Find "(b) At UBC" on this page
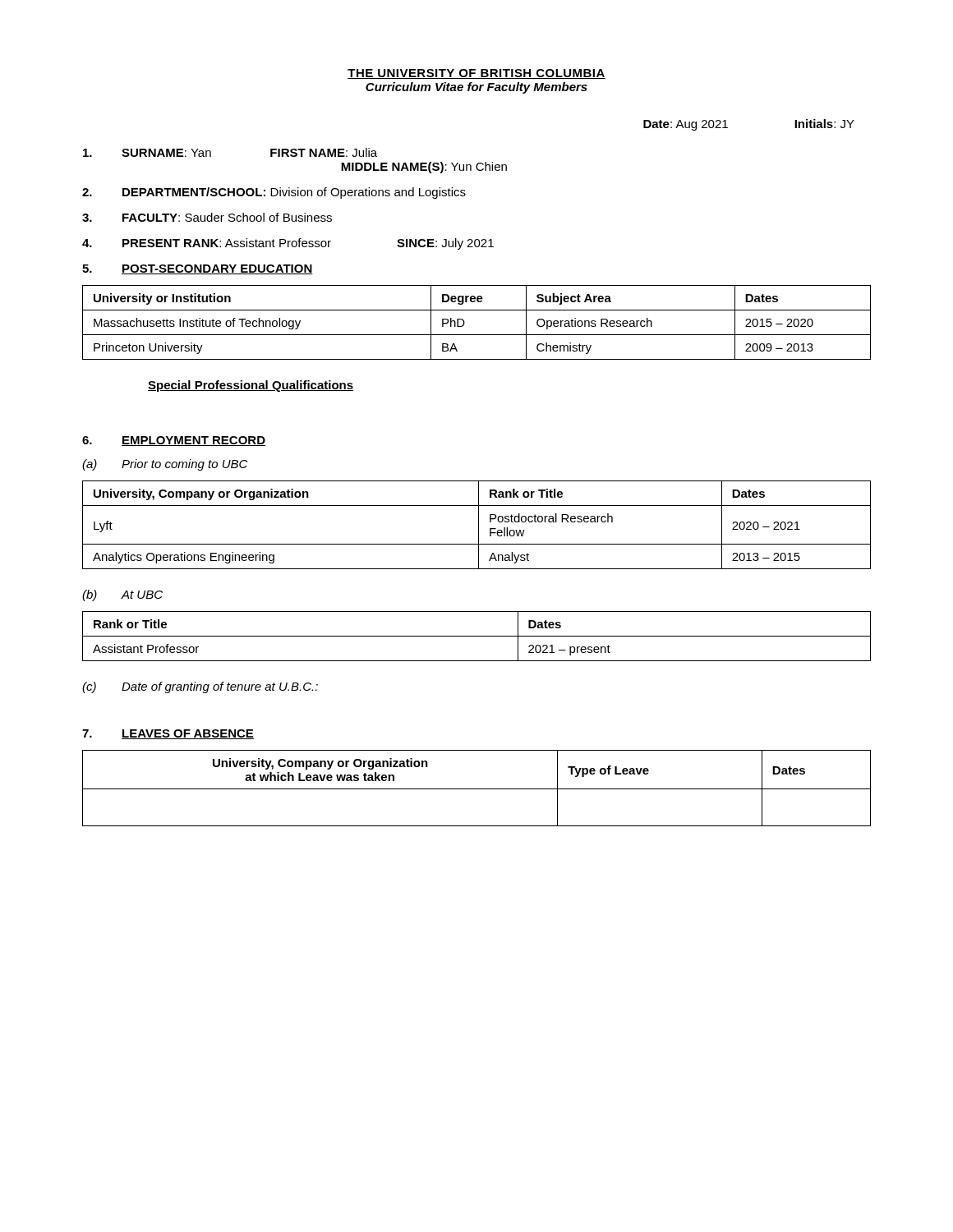 pyautogui.click(x=122, y=594)
